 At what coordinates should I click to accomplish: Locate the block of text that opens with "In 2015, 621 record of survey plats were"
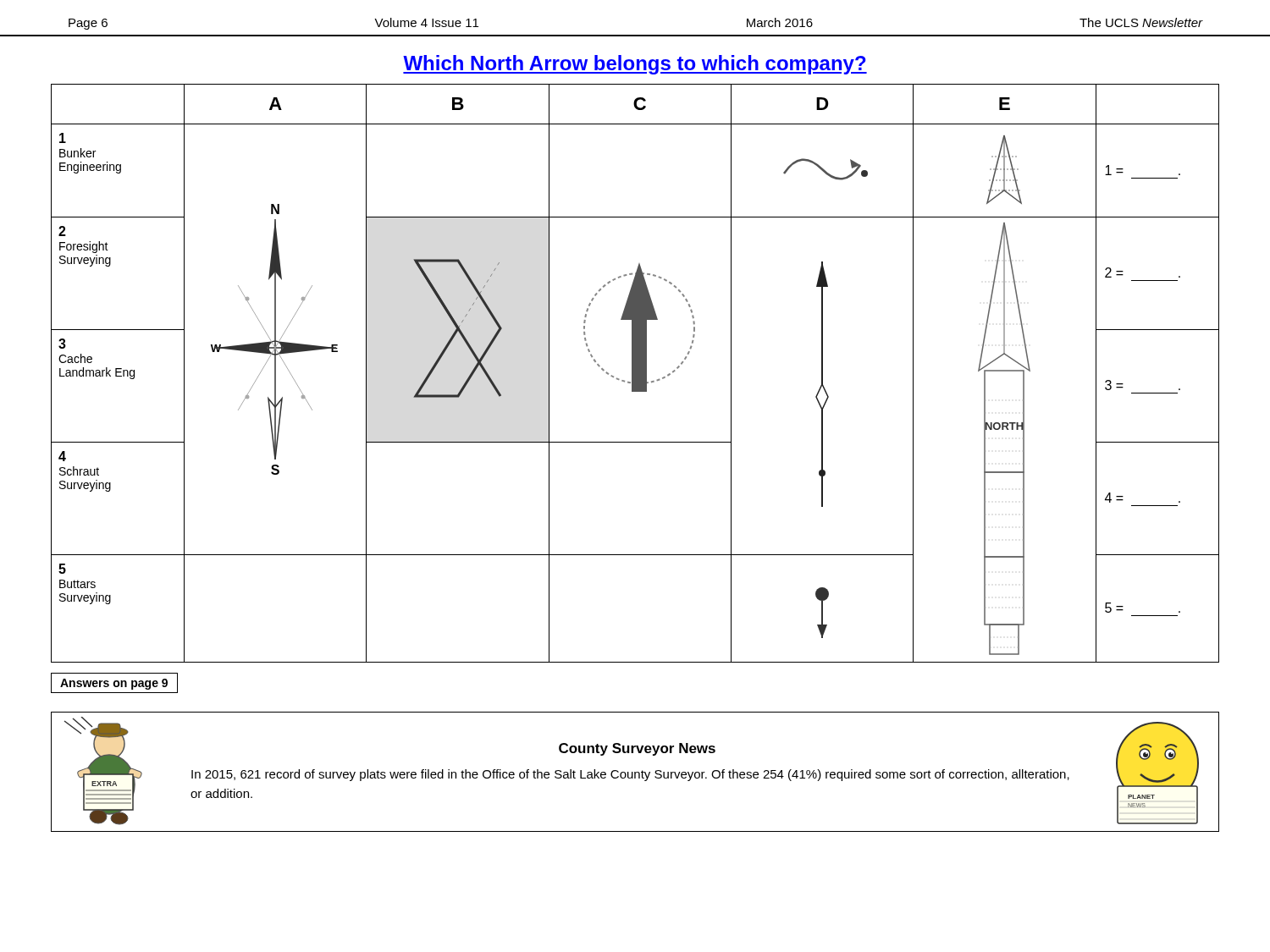click(630, 783)
